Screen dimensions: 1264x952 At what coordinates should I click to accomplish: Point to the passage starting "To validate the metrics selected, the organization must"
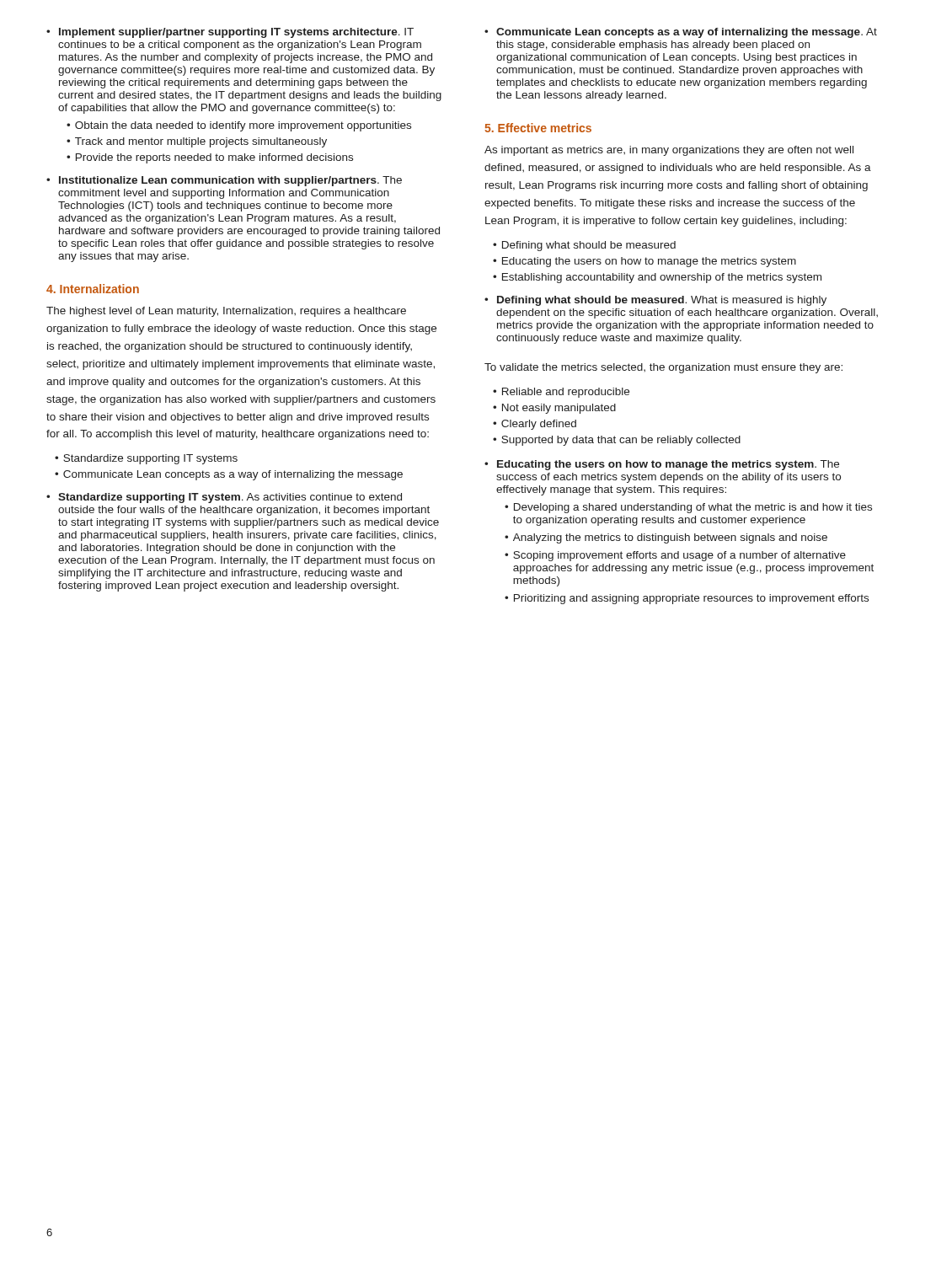coord(664,367)
